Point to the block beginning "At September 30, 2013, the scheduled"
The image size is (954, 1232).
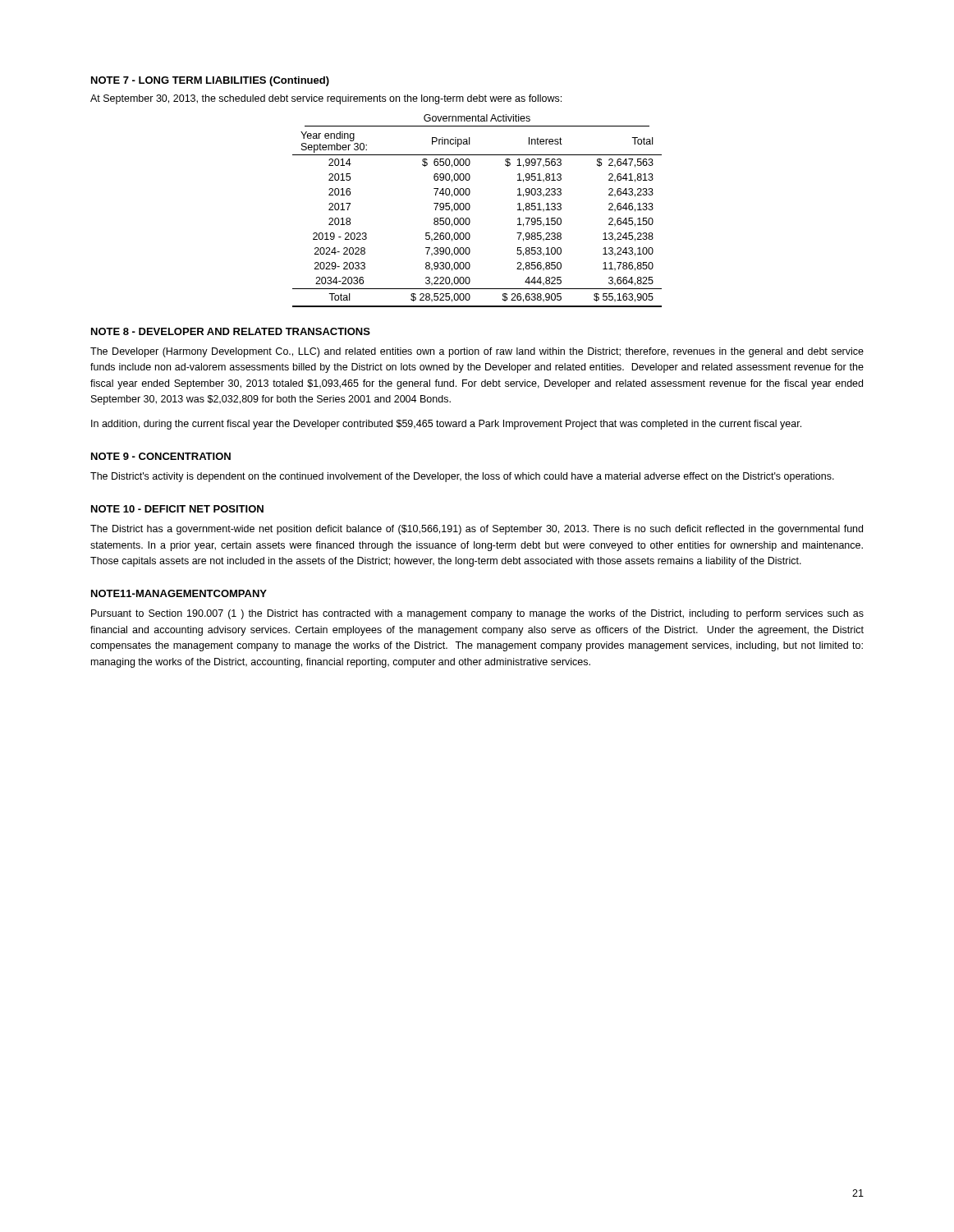click(327, 99)
